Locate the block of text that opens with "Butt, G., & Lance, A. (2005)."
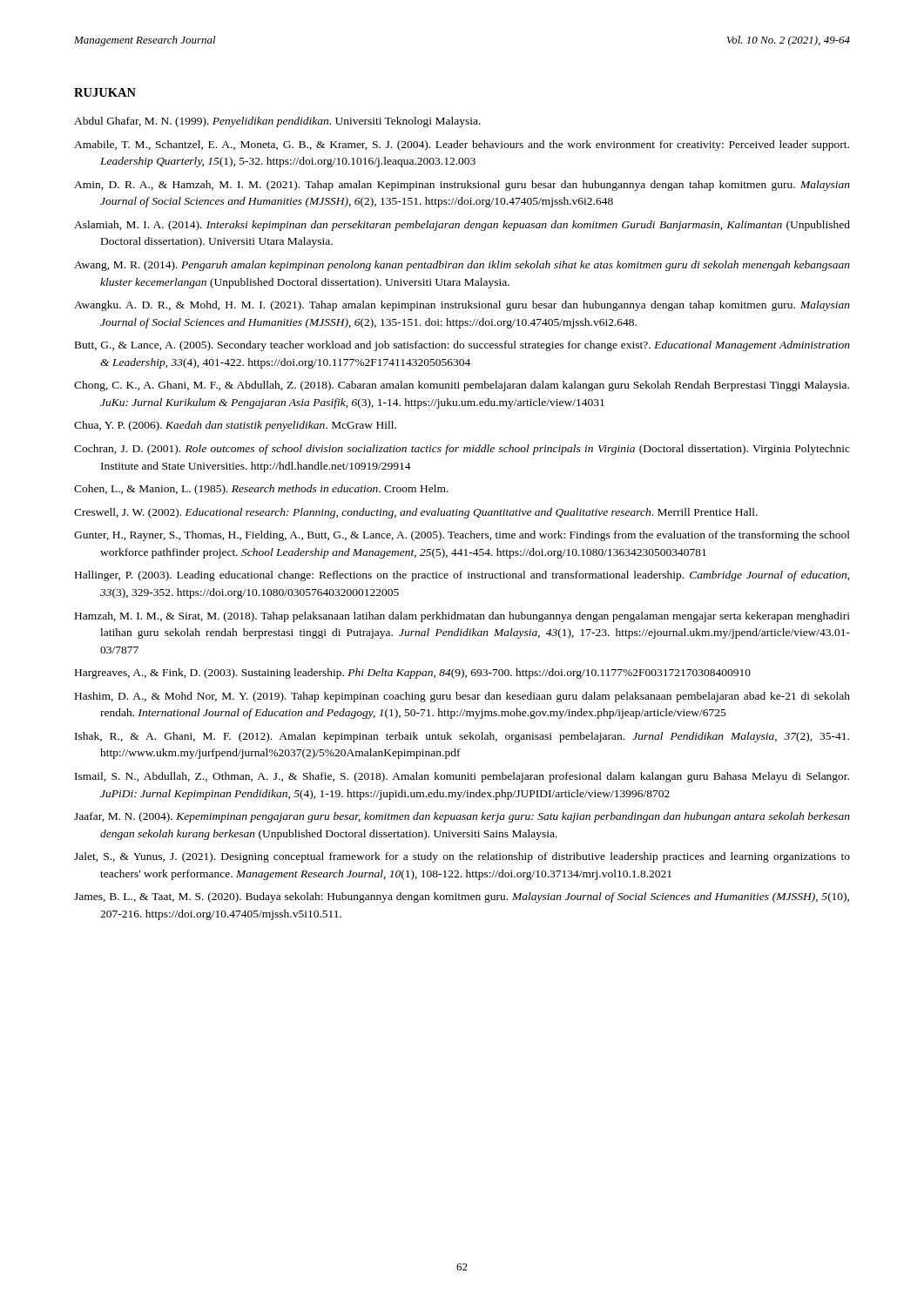This screenshot has width=924, height=1307. 462,353
